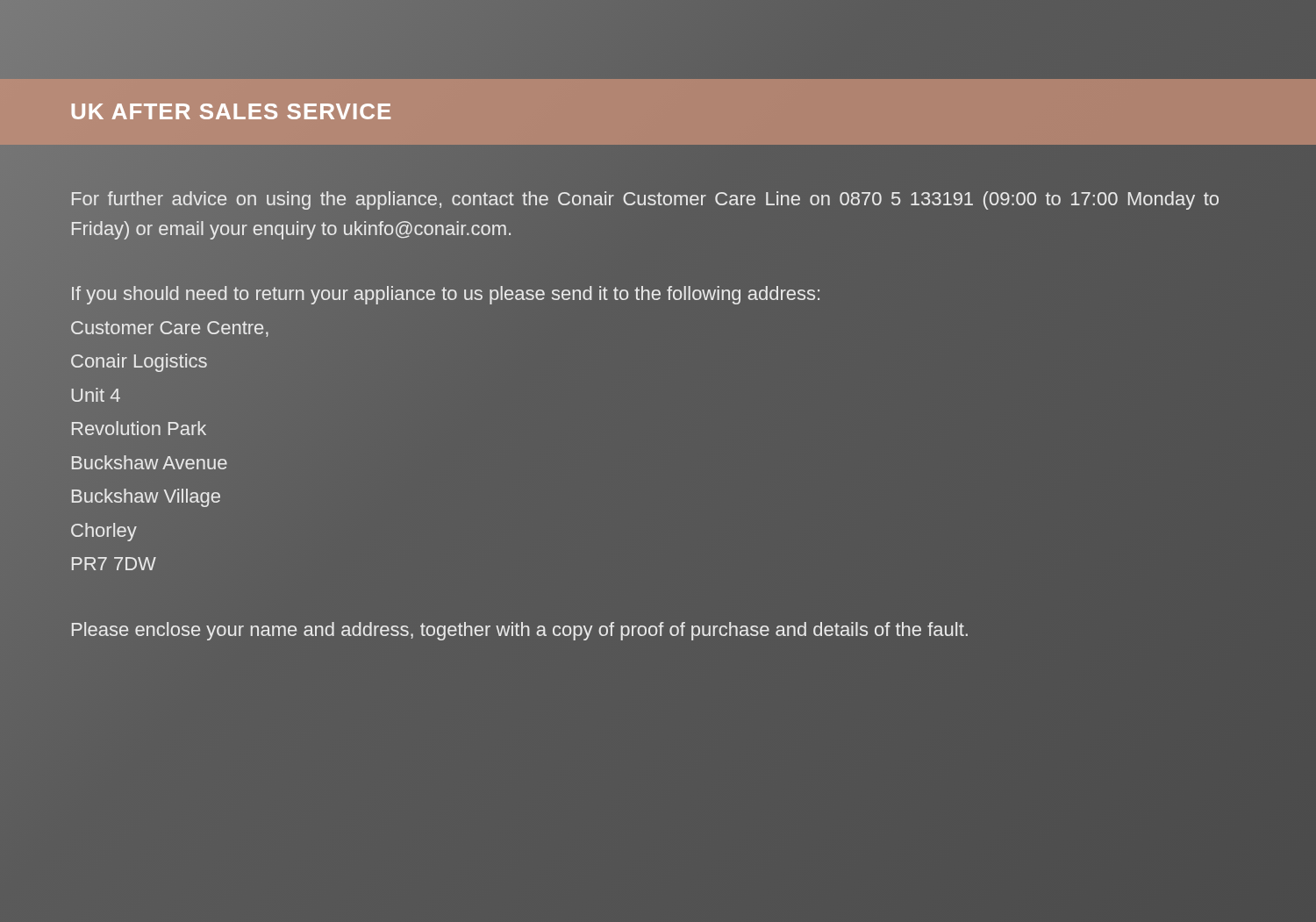Locate the text block that reads "Please enclose your name and address, together"
The height and width of the screenshot is (922, 1316).
pyautogui.click(x=520, y=629)
